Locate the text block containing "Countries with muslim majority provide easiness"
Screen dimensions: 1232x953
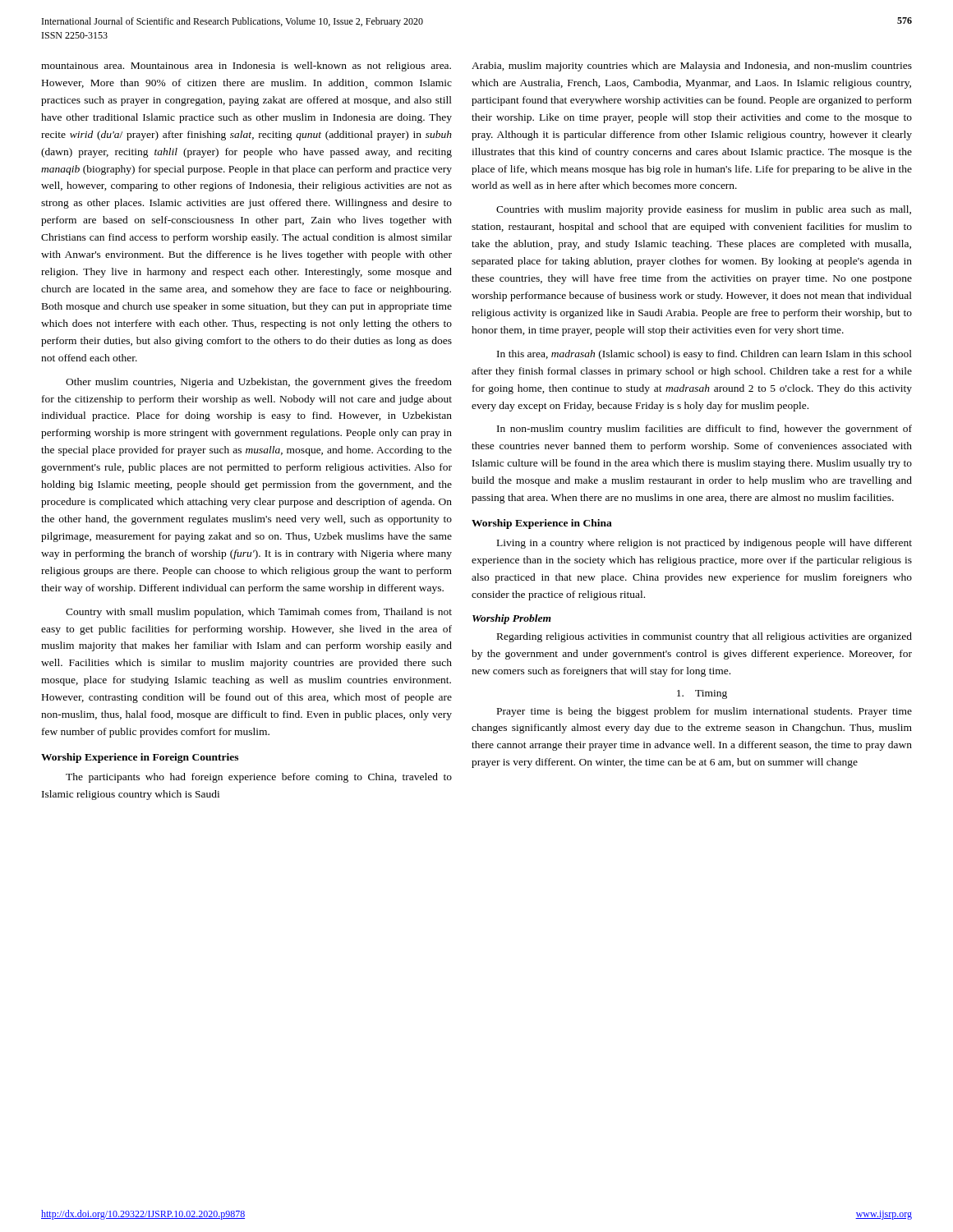692,270
